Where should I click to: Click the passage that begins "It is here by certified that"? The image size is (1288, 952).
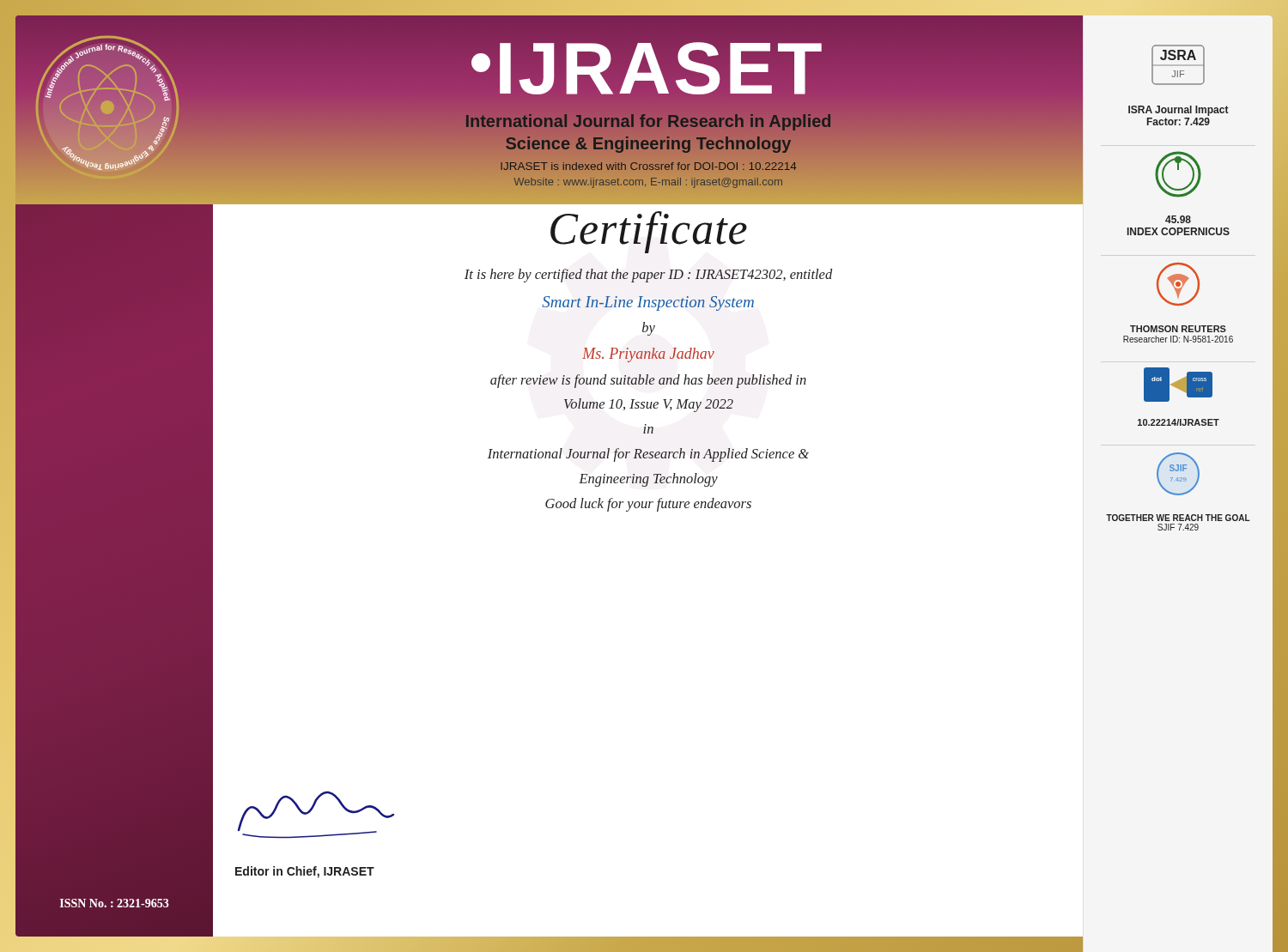[x=648, y=389]
